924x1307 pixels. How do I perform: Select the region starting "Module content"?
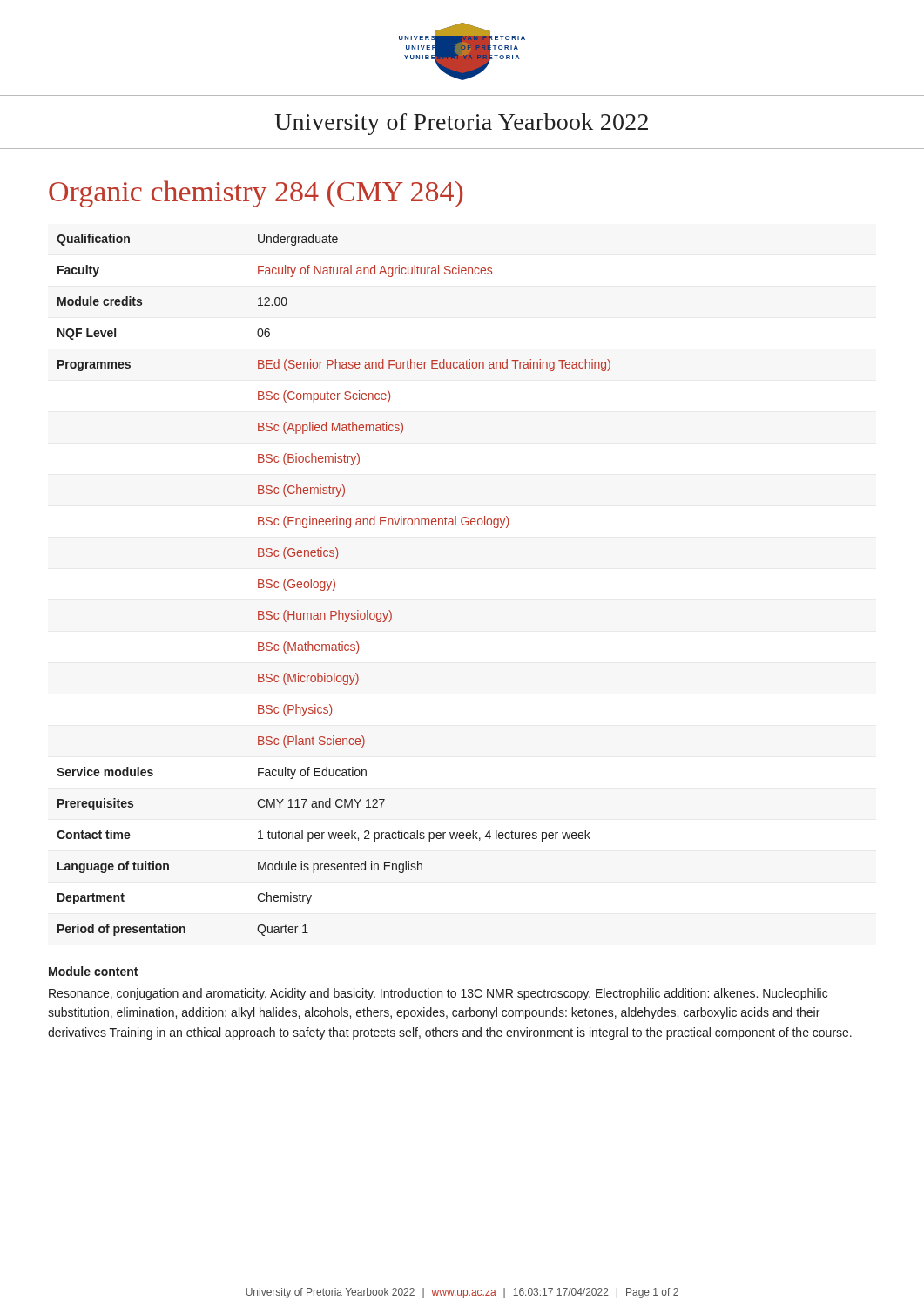[93, 971]
